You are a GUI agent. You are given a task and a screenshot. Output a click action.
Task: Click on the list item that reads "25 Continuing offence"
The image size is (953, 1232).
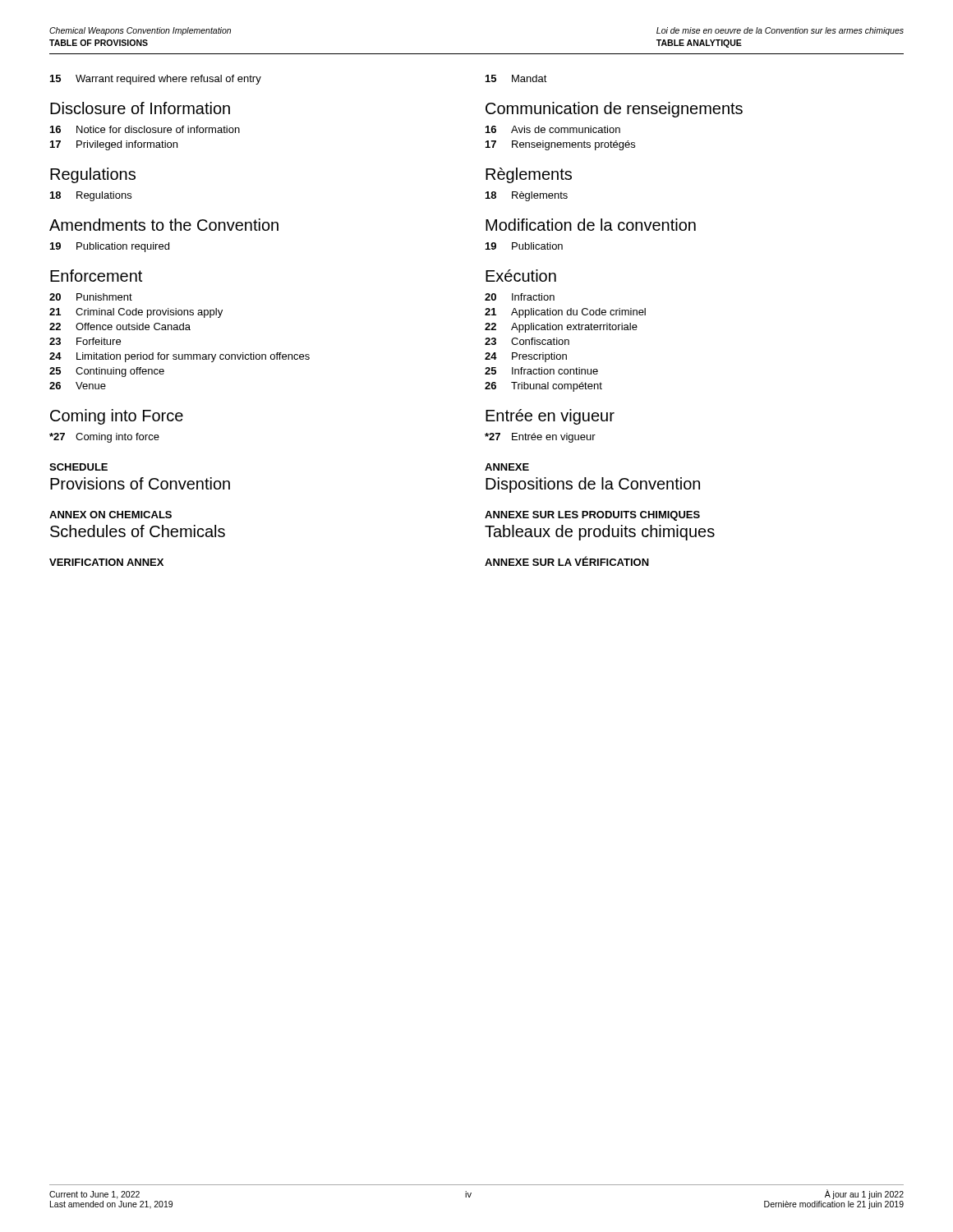coord(107,371)
